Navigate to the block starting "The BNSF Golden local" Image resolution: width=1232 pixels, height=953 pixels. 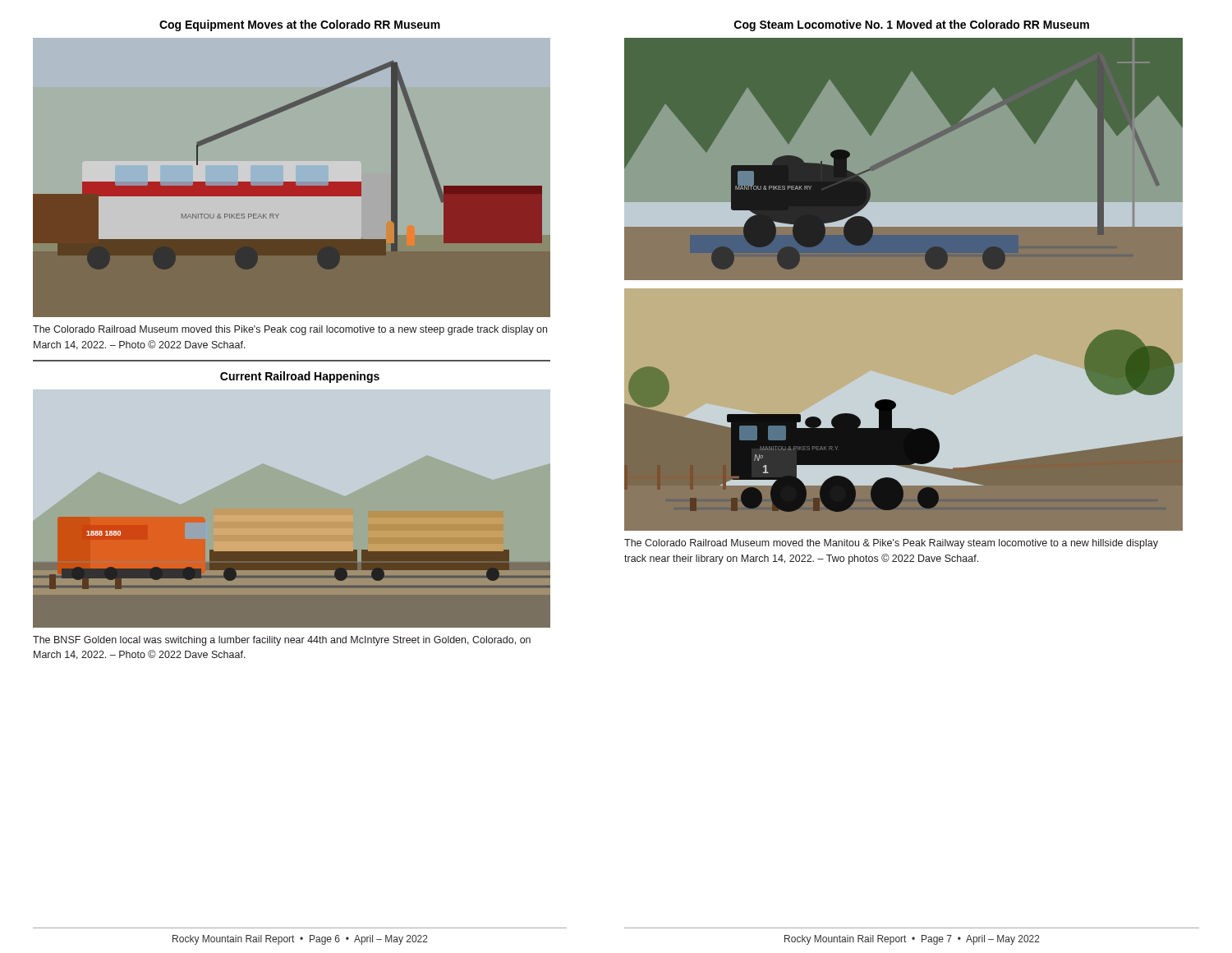click(x=282, y=647)
